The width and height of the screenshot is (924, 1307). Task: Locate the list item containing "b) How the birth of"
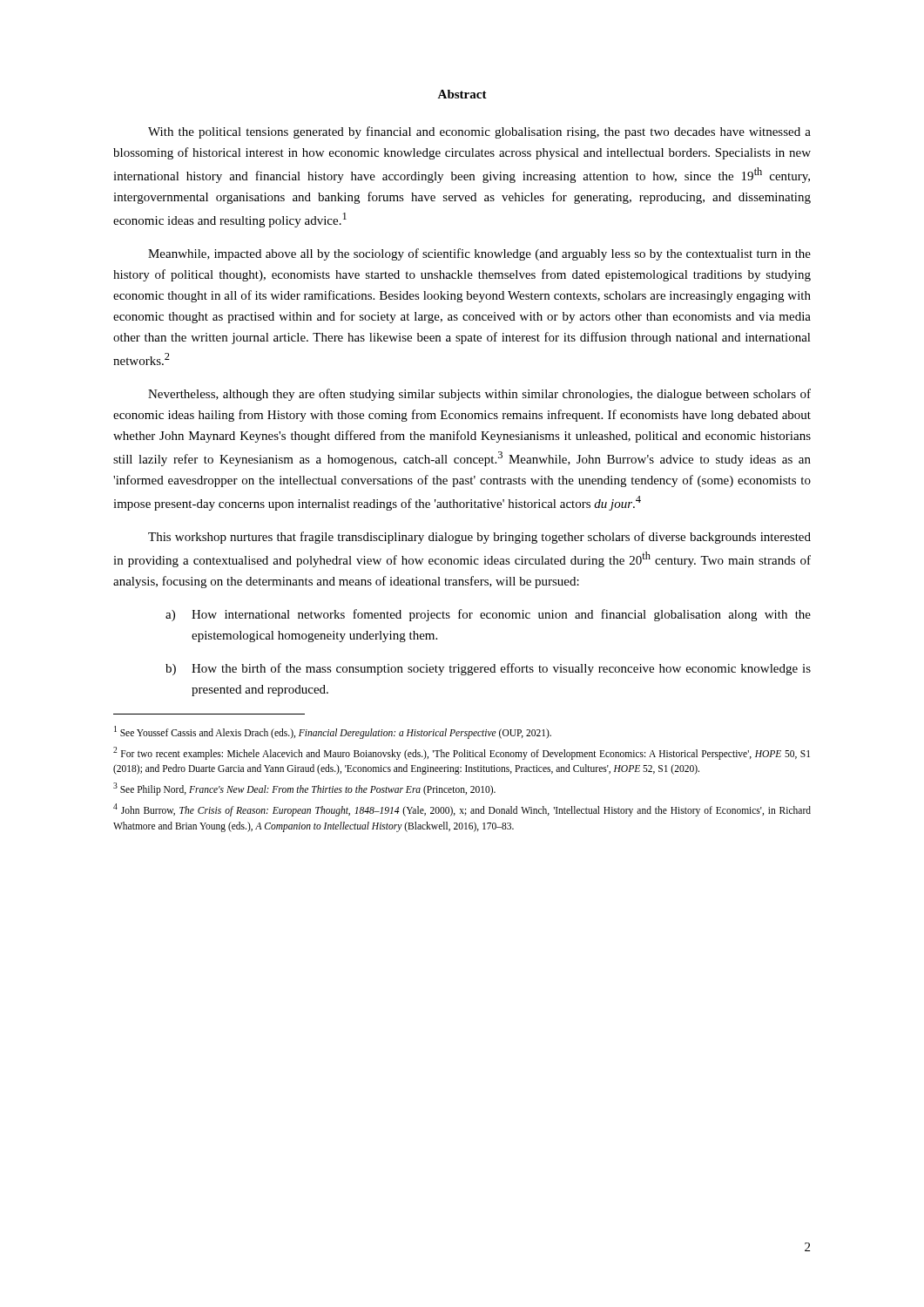pyautogui.click(x=488, y=679)
